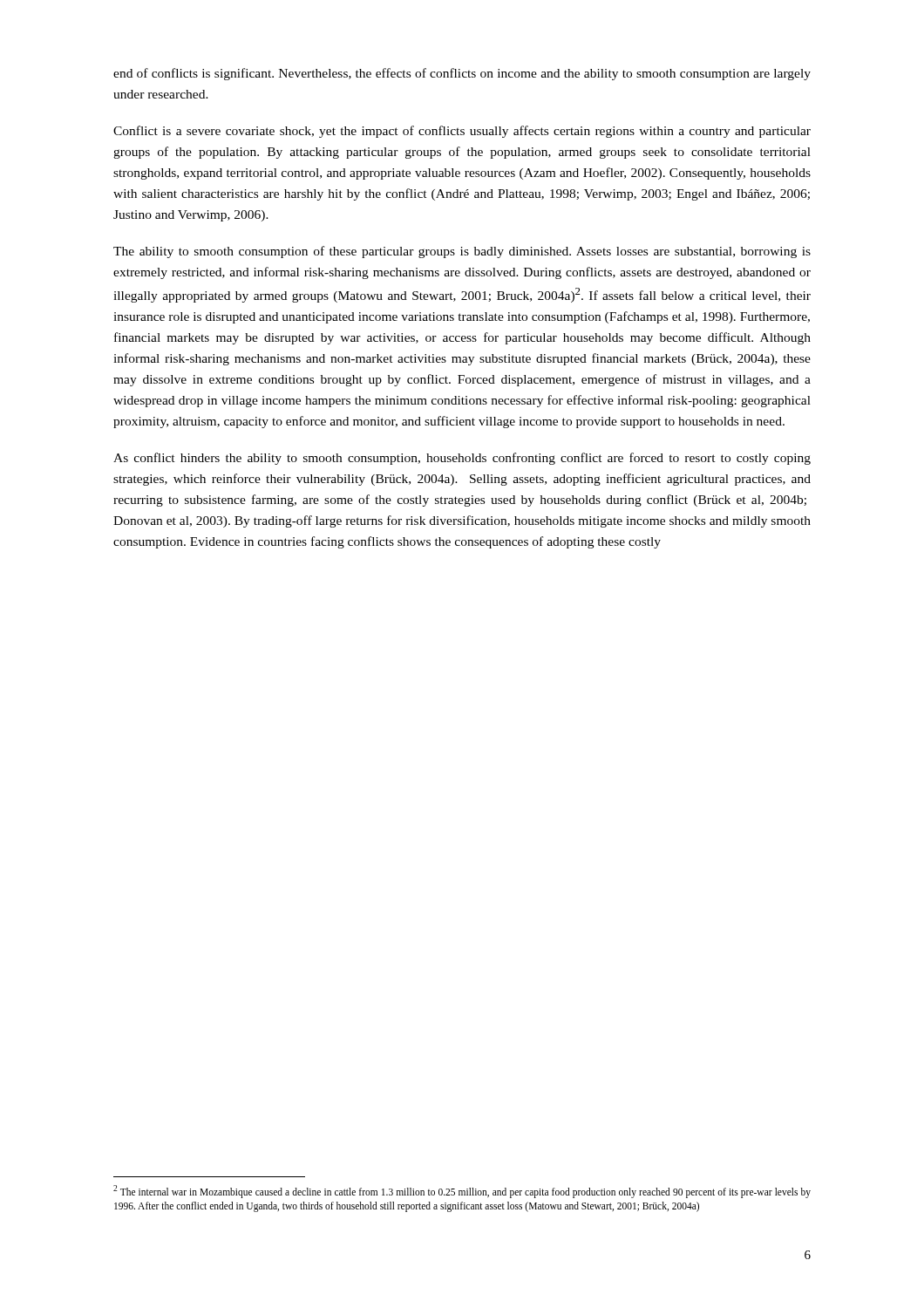Screen dimensions: 1308x924
Task: Select the element starting "Conflict is a severe covariate shock,"
Action: coord(462,172)
